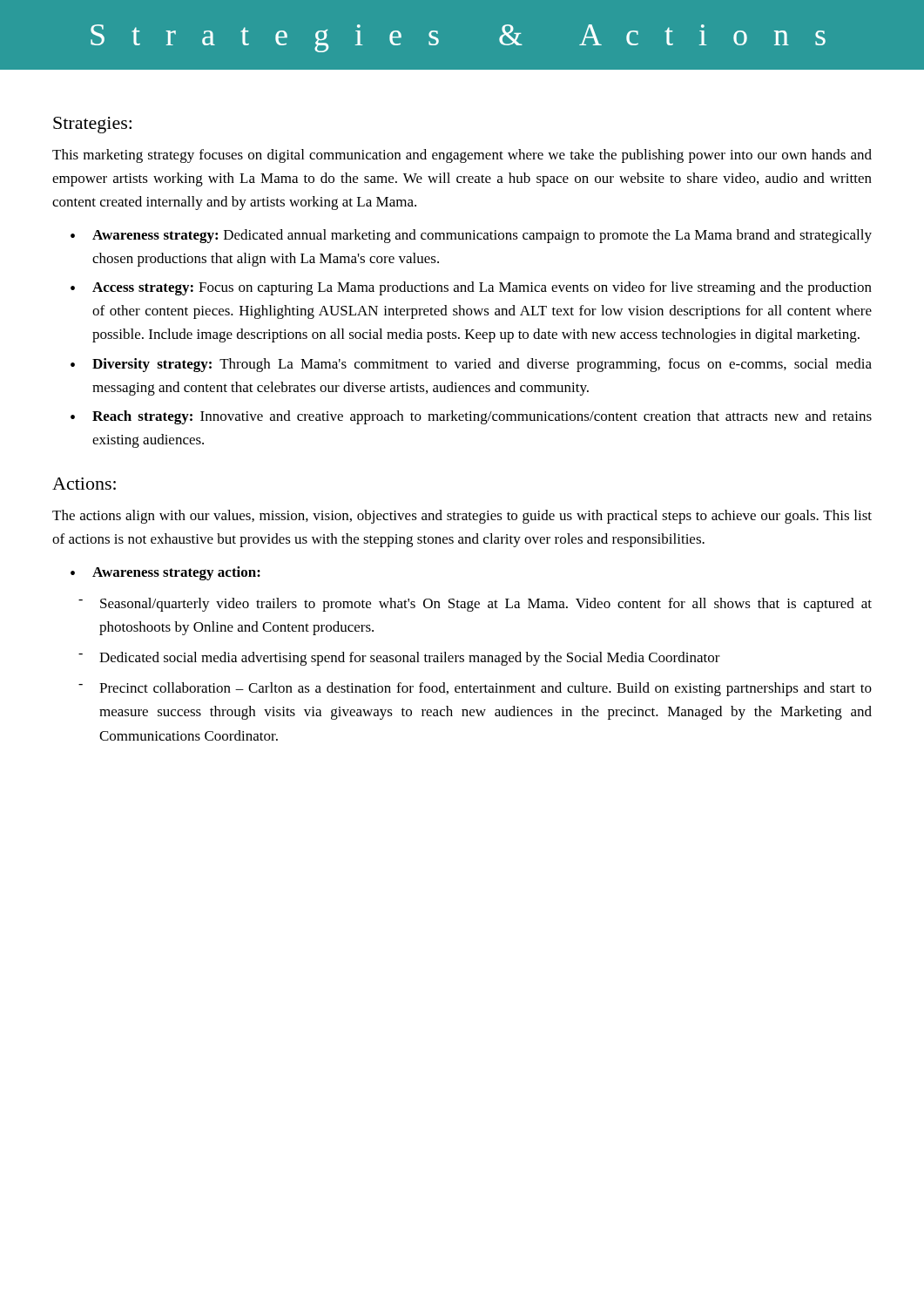924x1307 pixels.
Task: Click on the list item that says "- Dedicated social media advertising spend for seasonal"
Action: (x=475, y=657)
